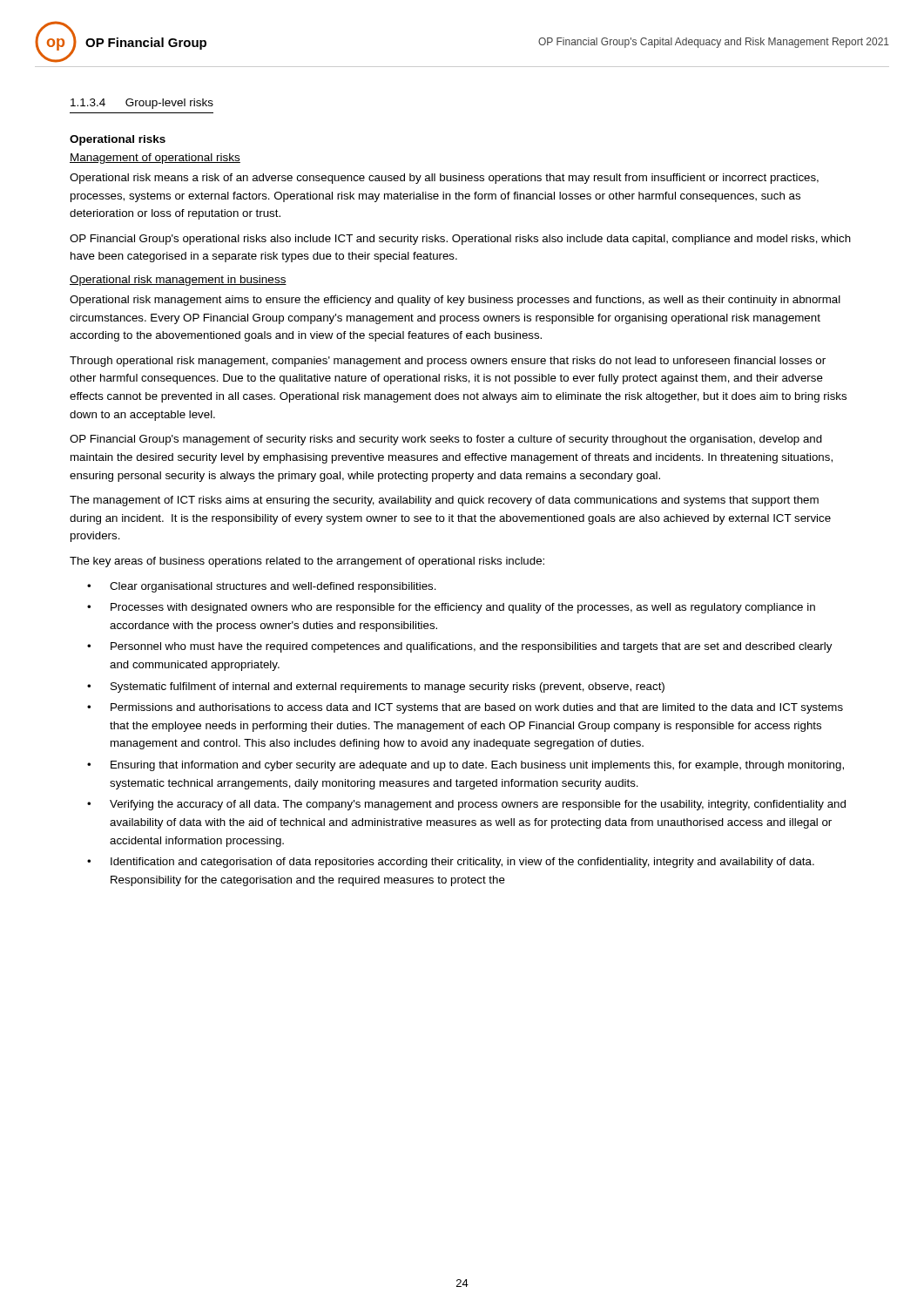Click the passage that begins "• Clear organisational structures and"
This screenshot has width=924, height=1307.
click(x=262, y=586)
